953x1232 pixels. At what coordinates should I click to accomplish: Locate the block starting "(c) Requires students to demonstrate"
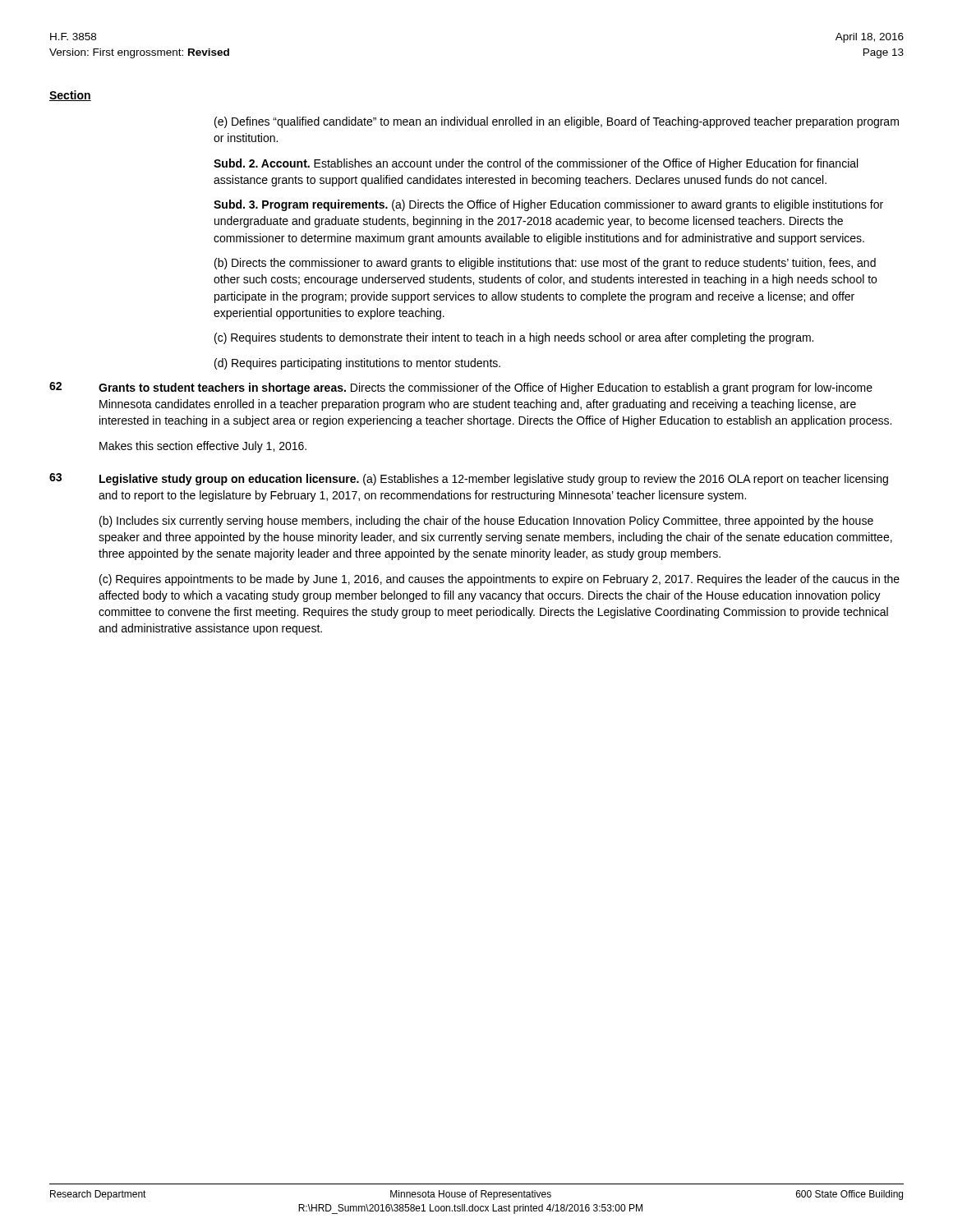(x=559, y=338)
